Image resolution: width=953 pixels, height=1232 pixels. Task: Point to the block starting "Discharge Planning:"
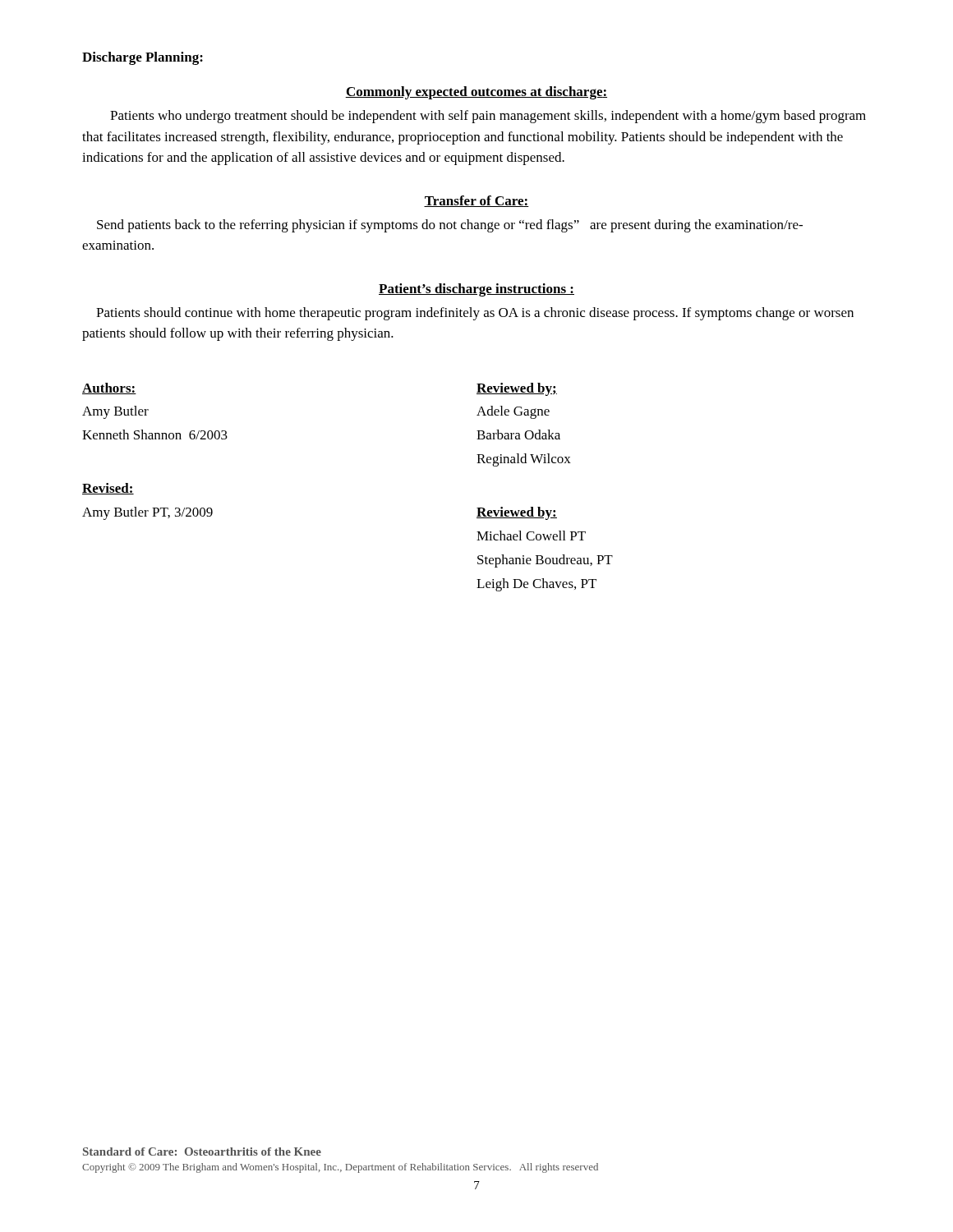(x=143, y=57)
